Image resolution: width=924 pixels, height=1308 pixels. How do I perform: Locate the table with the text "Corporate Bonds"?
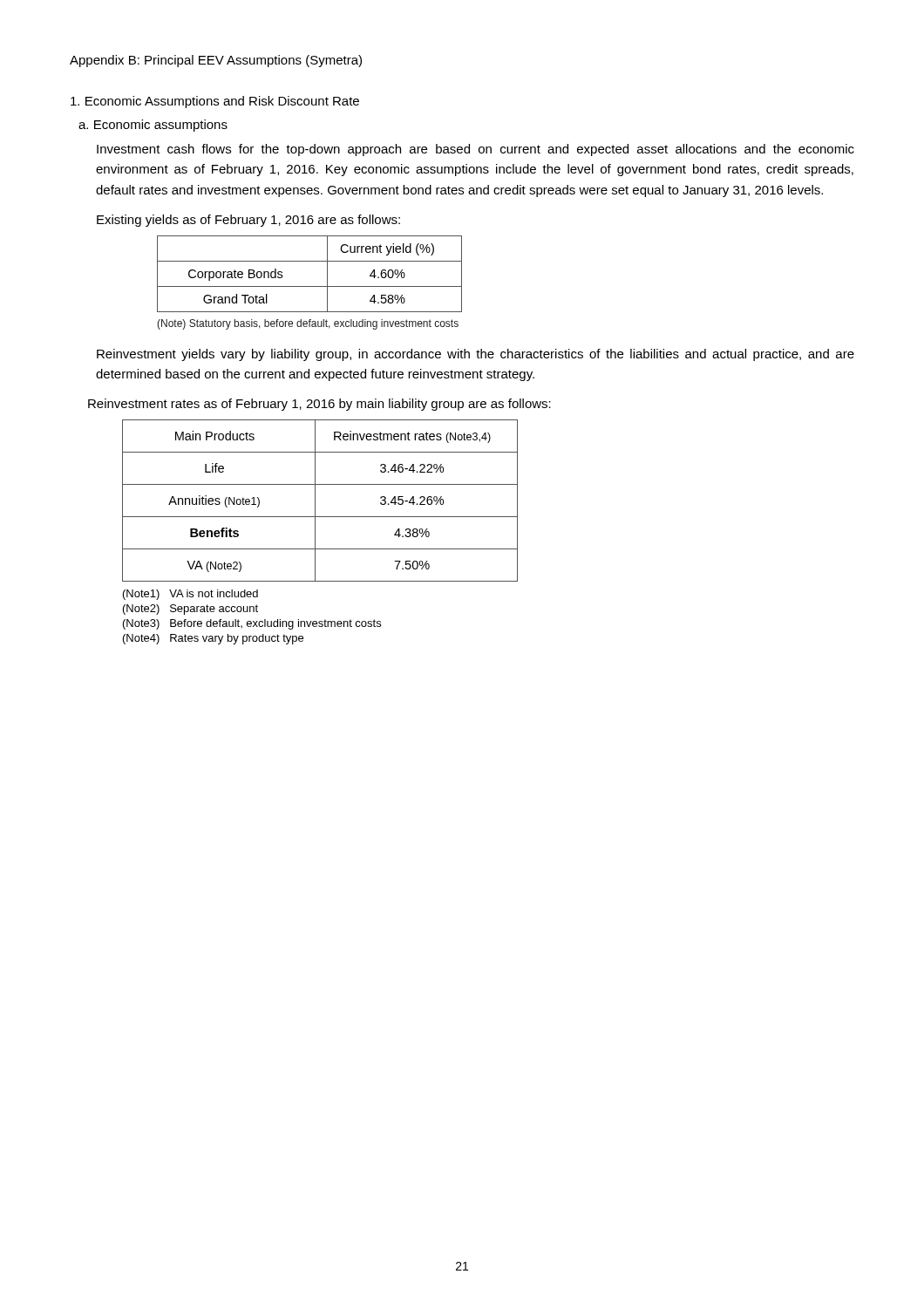click(506, 274)
